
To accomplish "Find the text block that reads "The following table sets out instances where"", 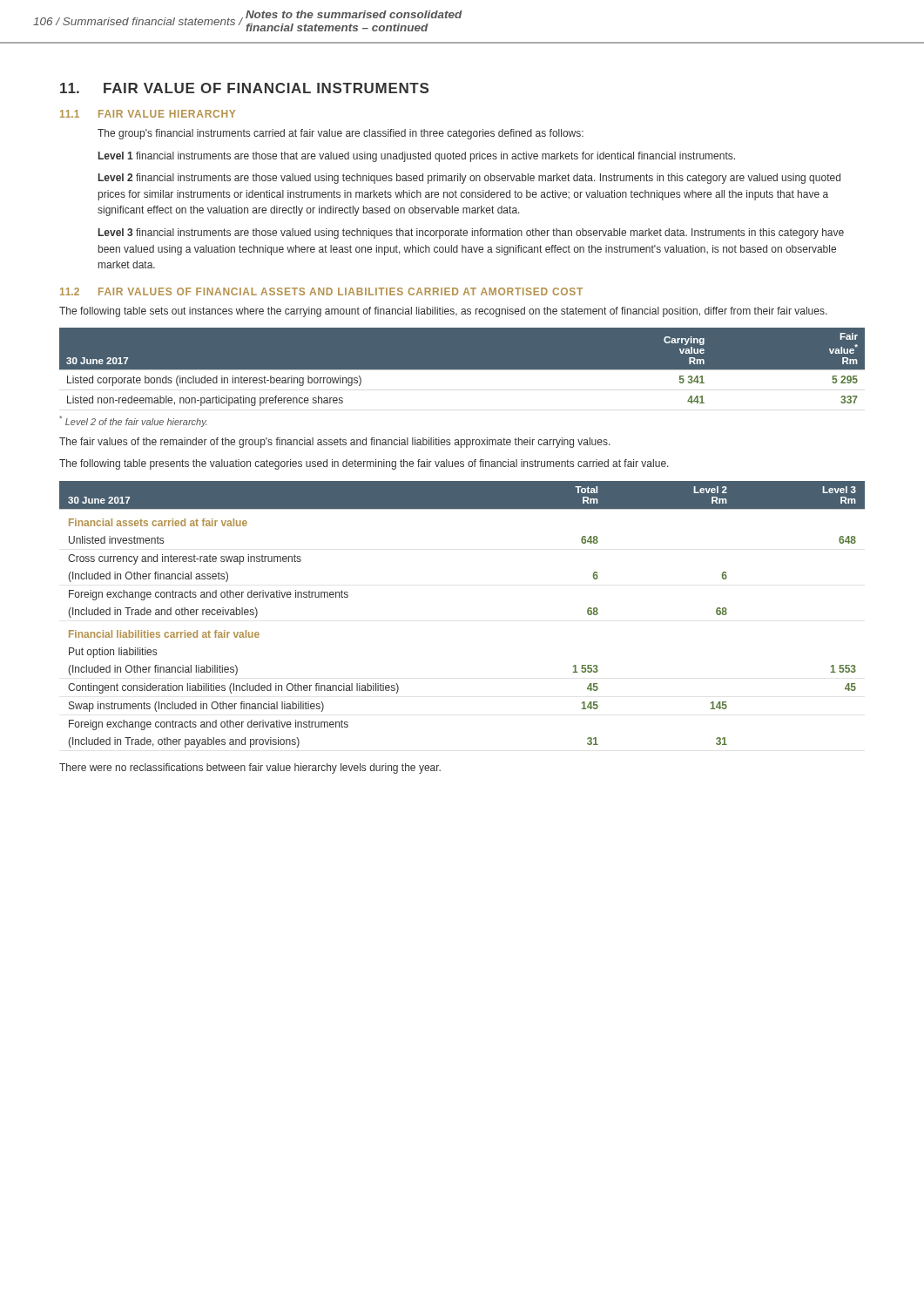I will (443, 311).
